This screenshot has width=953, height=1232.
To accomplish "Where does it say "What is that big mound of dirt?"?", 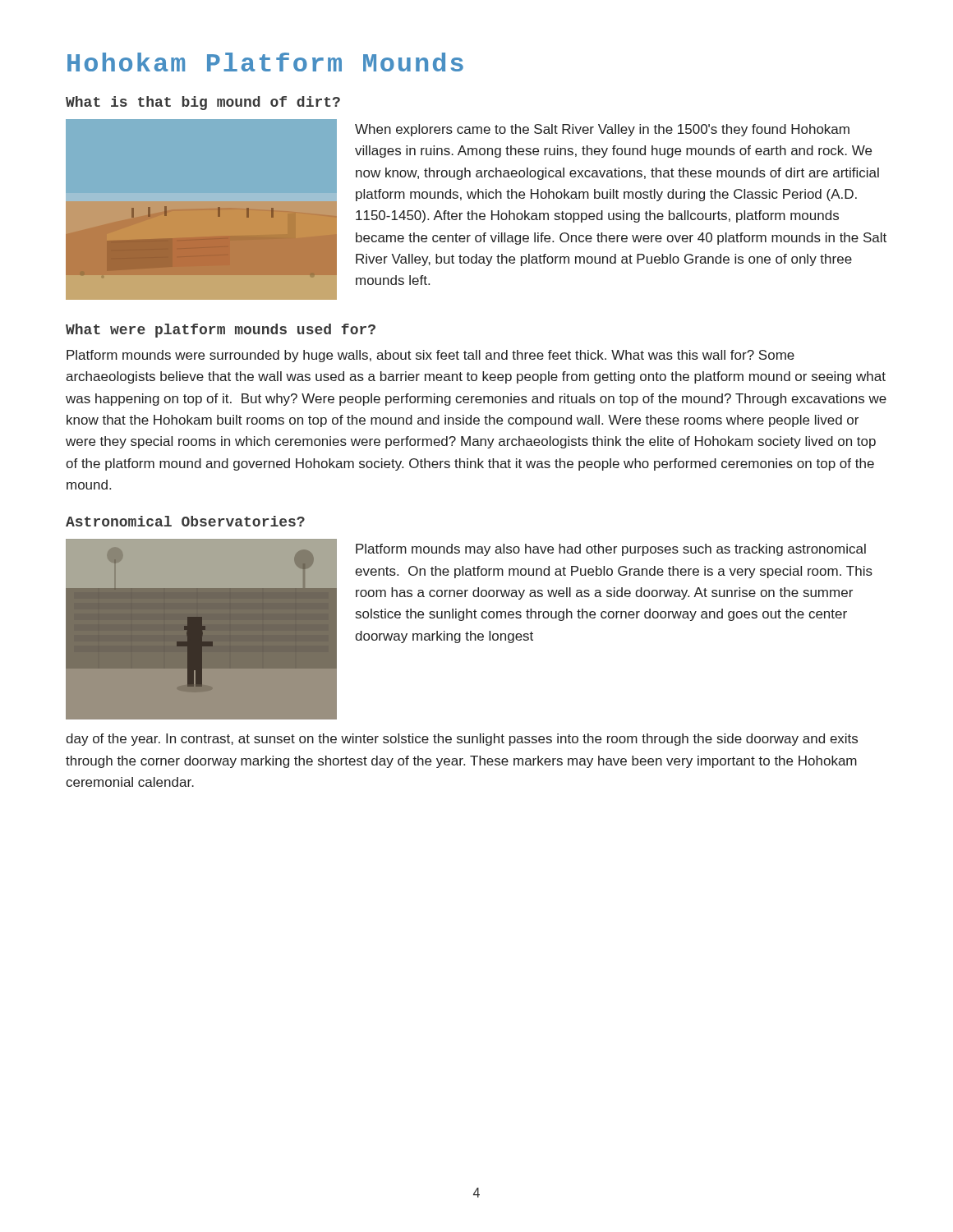I will [203, 103].
